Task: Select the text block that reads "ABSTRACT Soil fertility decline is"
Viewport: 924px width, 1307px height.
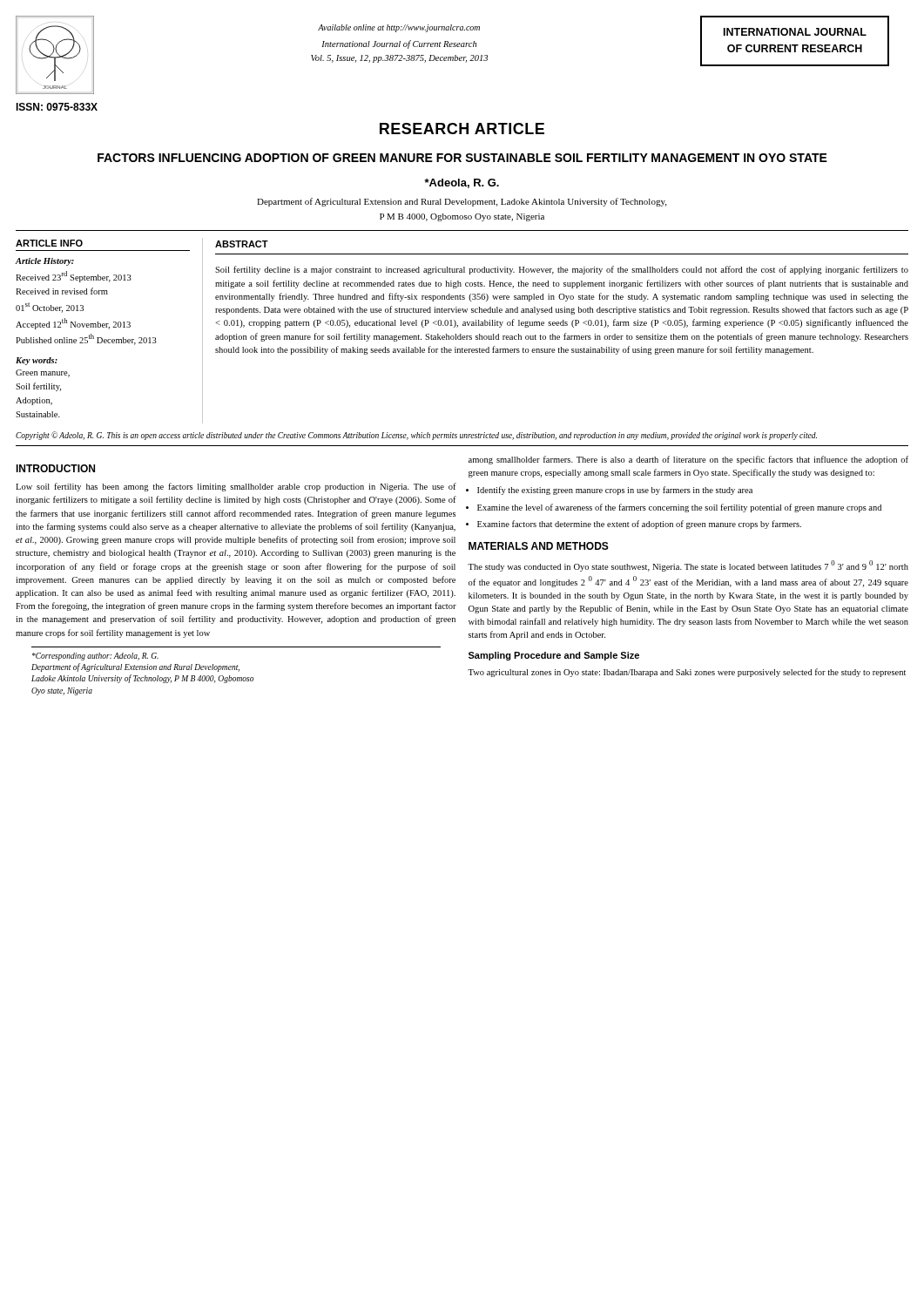Action: point(562,297)
